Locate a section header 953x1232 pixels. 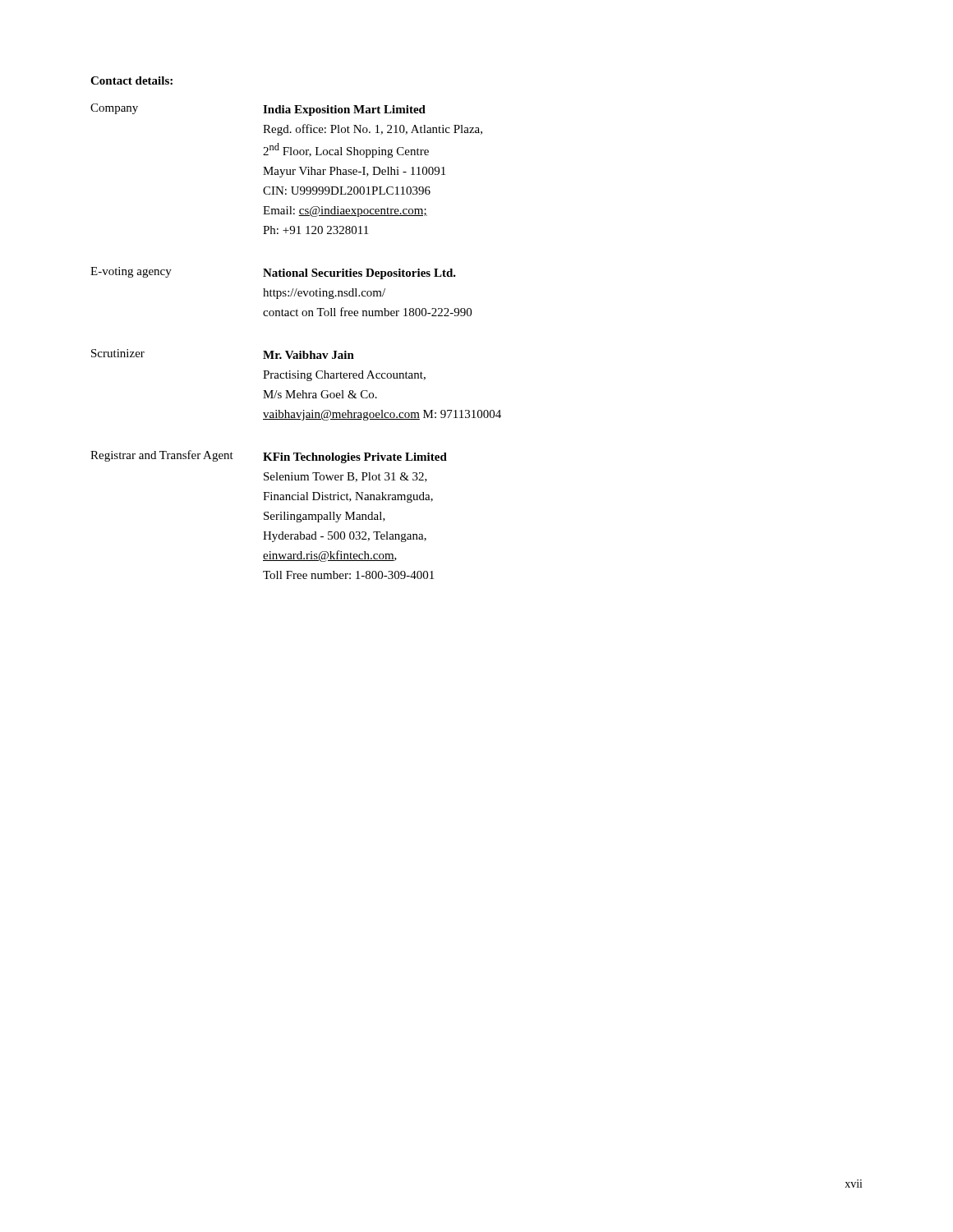tap(132, 81)
